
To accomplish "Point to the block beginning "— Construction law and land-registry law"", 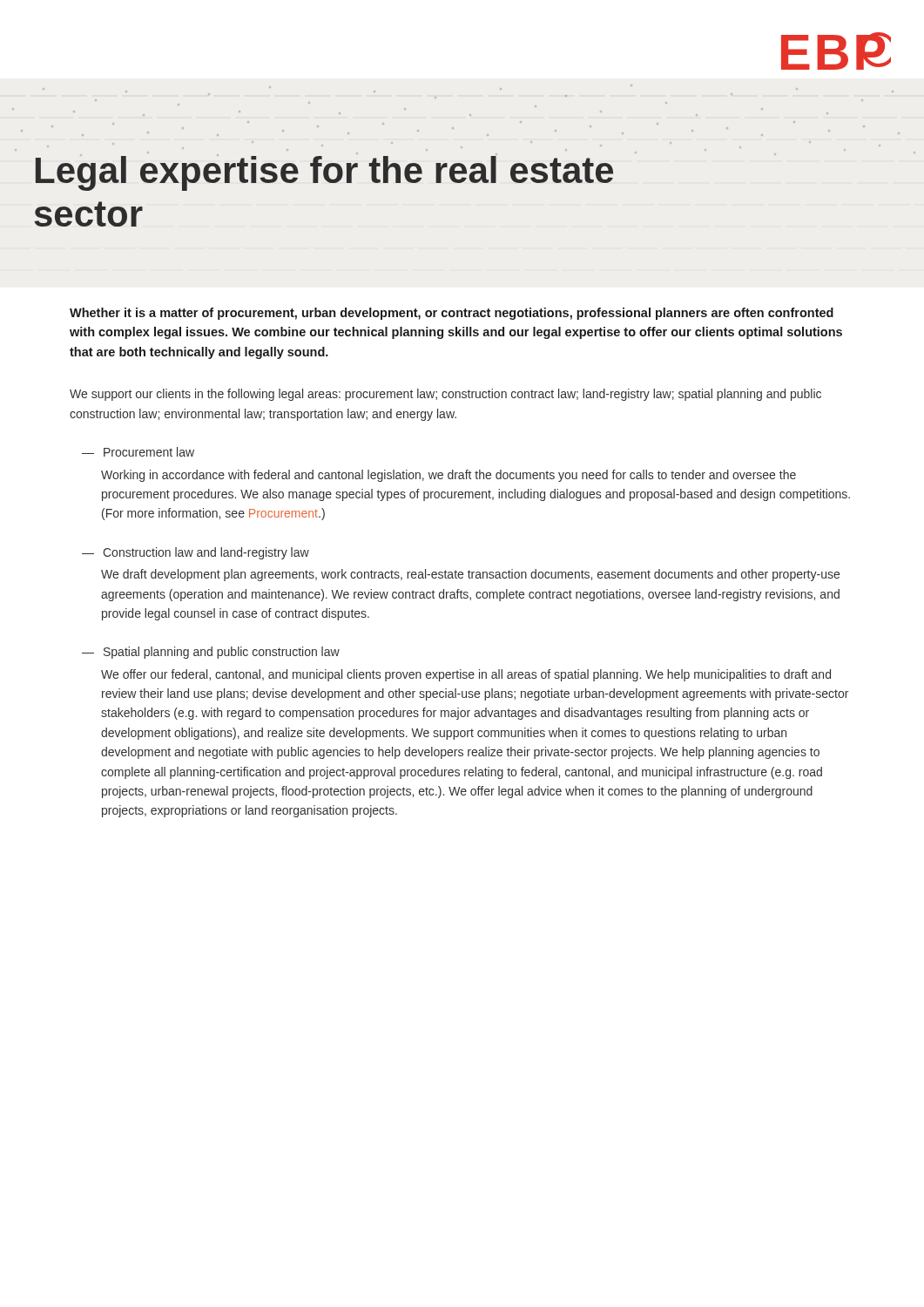I will tap(468, 583).
